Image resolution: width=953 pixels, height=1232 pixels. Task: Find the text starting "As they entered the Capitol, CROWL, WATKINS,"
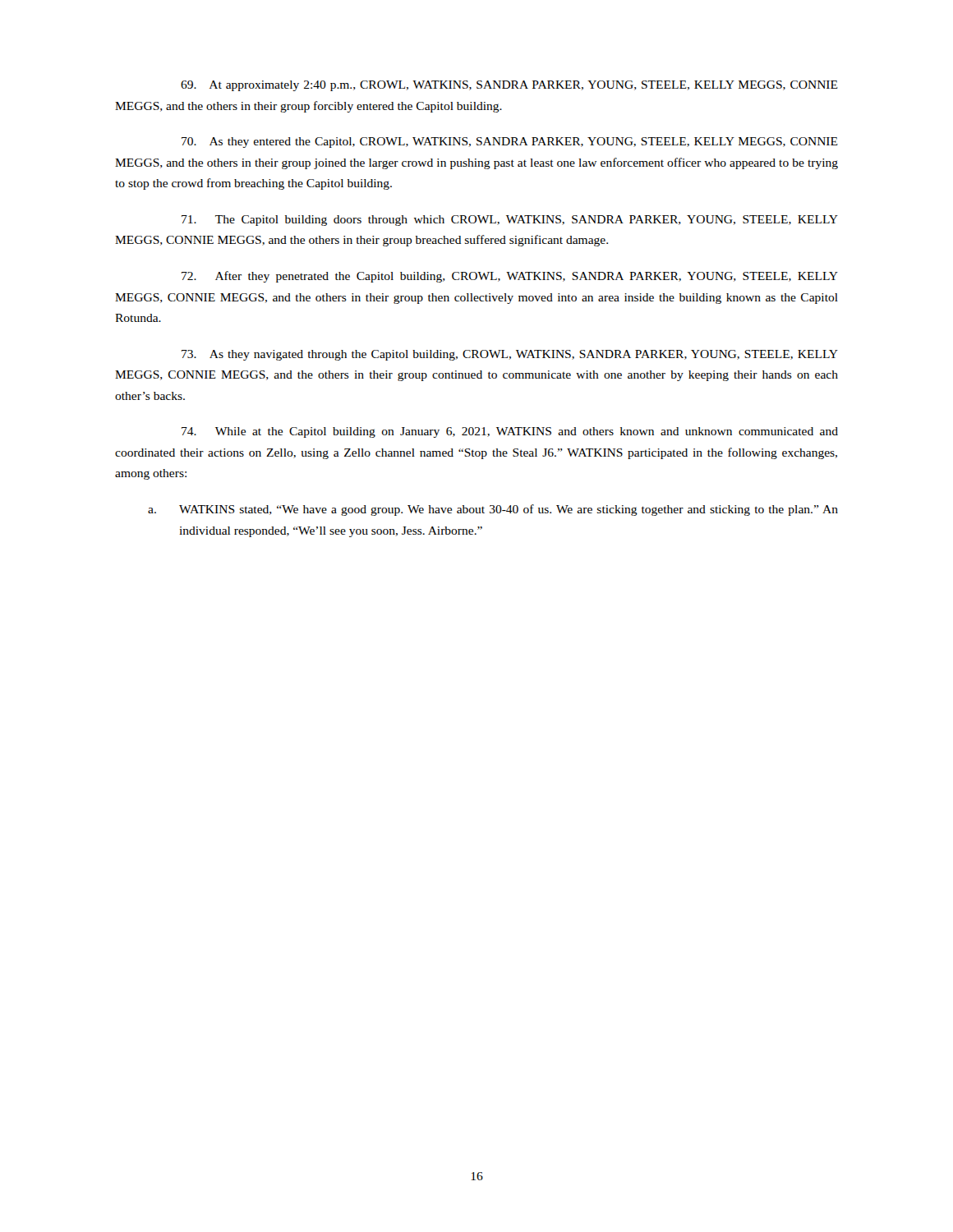pos(476,162)
